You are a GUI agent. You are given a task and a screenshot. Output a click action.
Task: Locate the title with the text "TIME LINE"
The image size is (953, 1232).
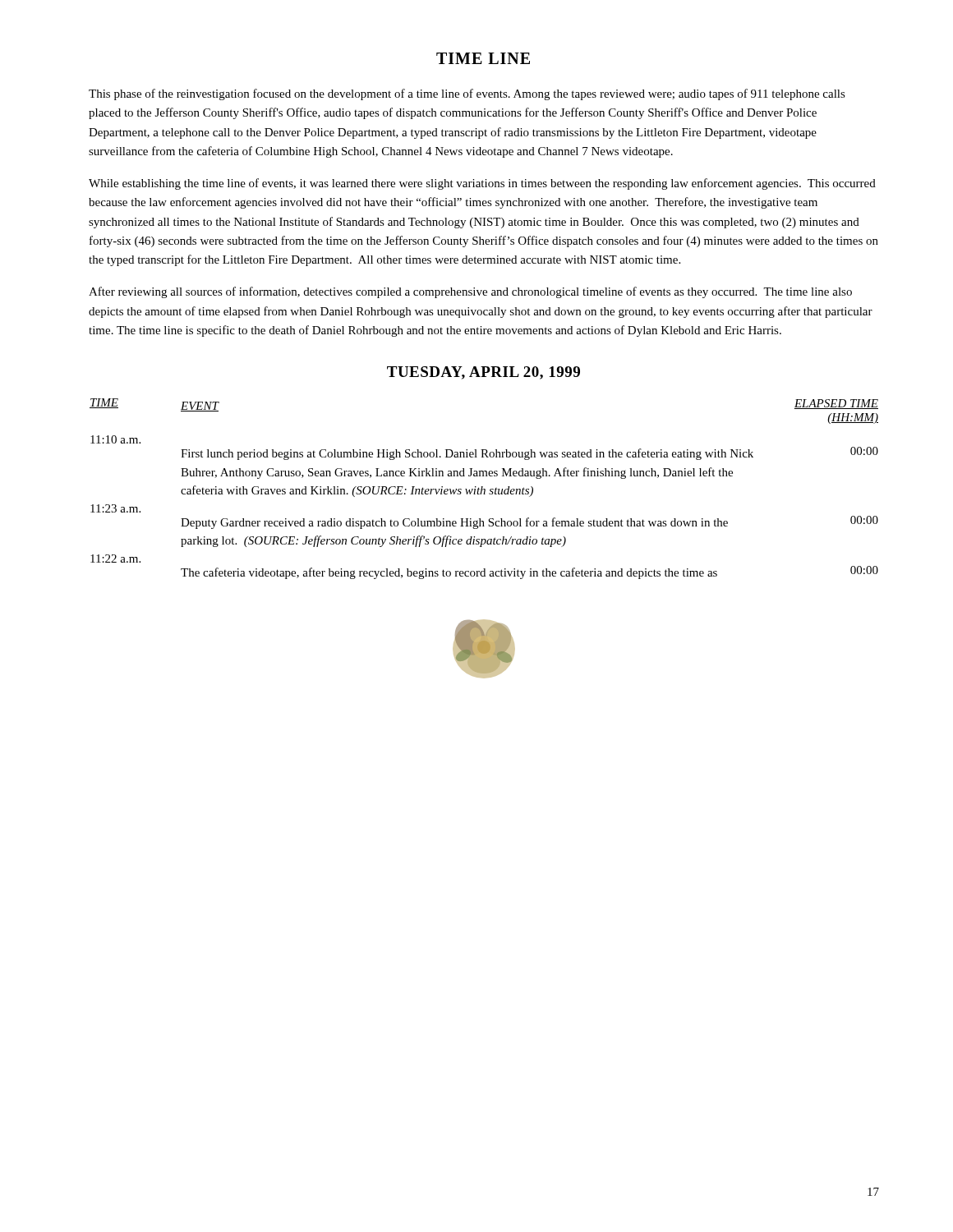coord(484,58)
